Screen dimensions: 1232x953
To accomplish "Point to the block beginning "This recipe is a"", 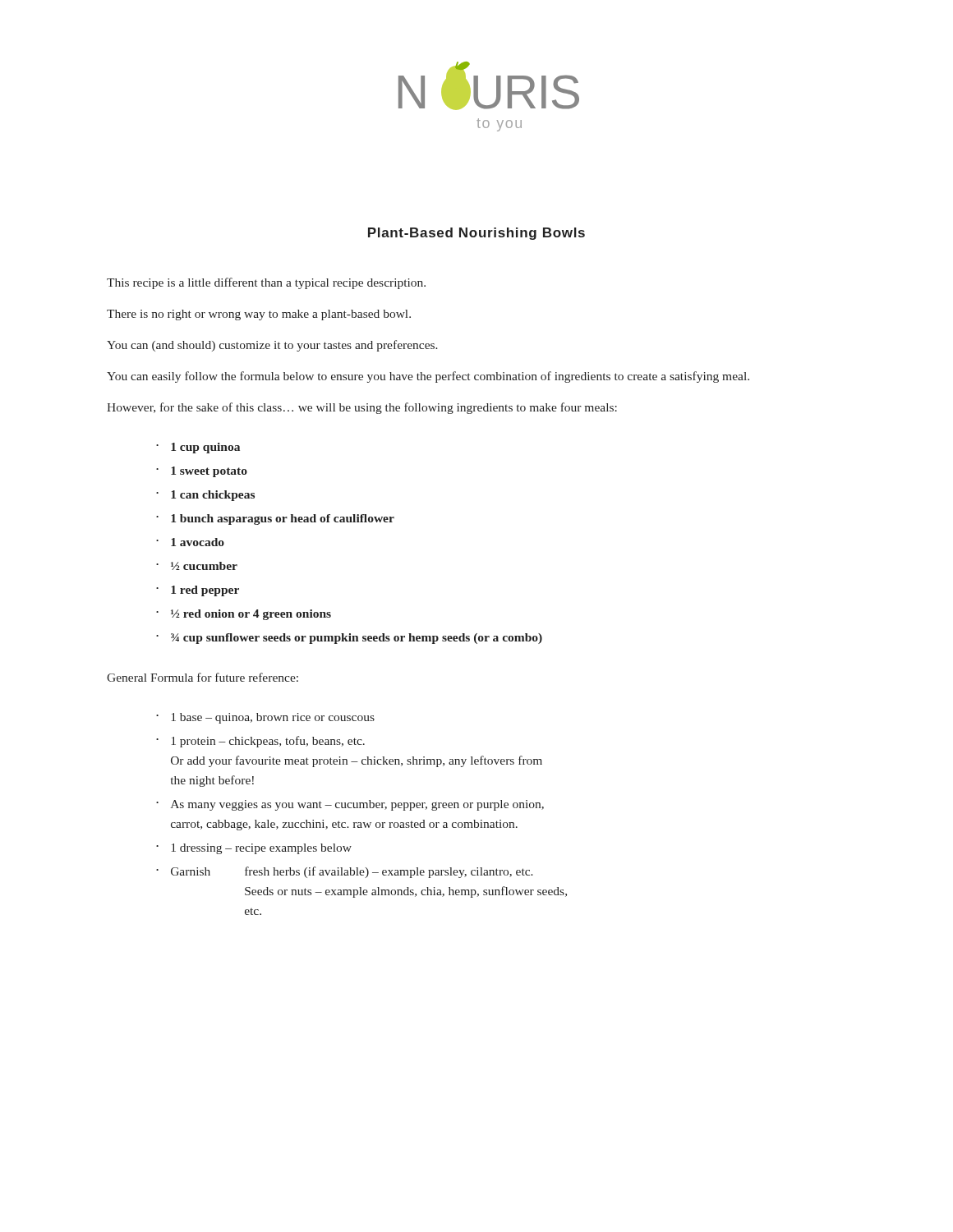I will tap(267, 282).
